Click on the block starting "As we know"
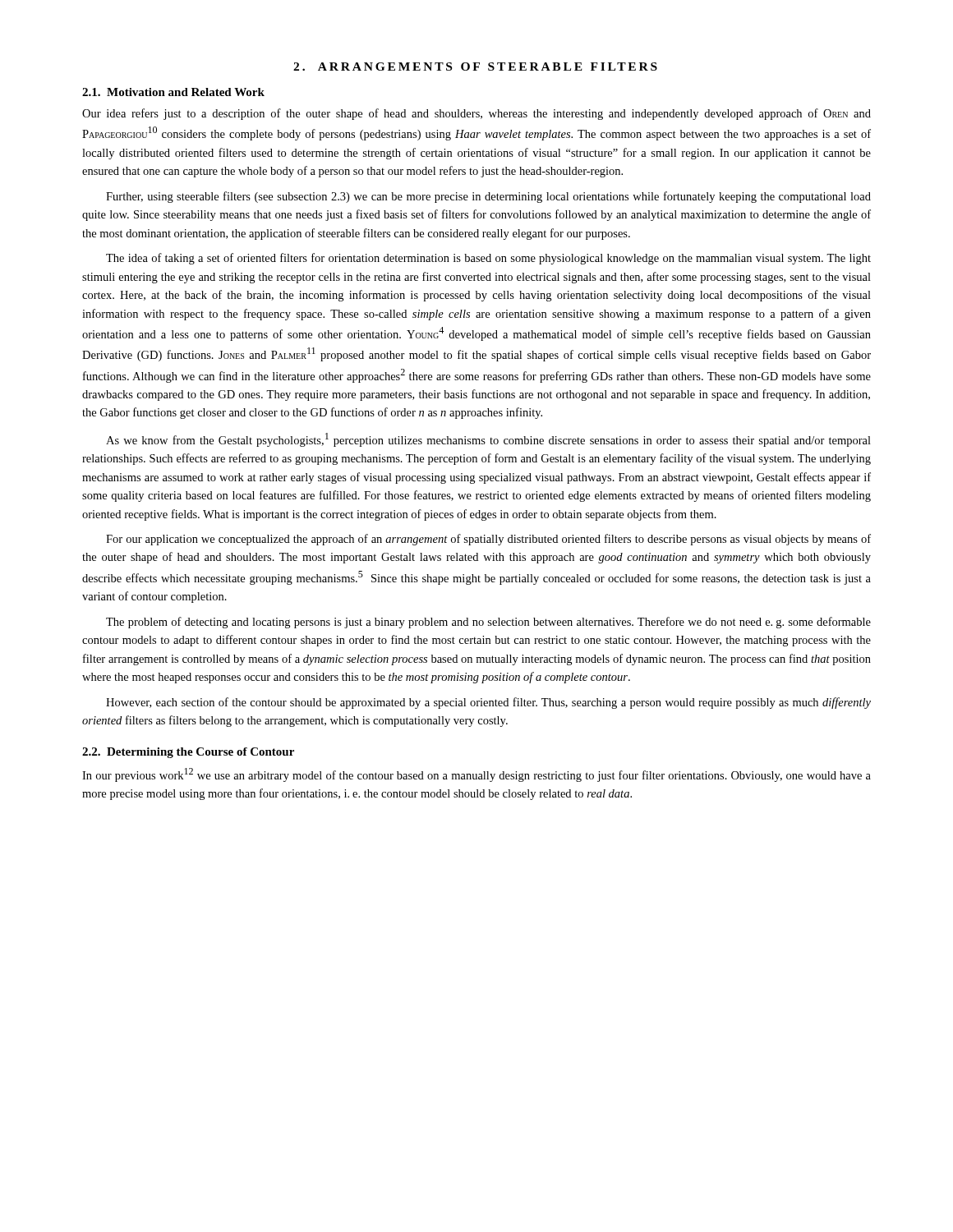The height and width of the screenshot is (1232, 953). (x=476, y=475)
